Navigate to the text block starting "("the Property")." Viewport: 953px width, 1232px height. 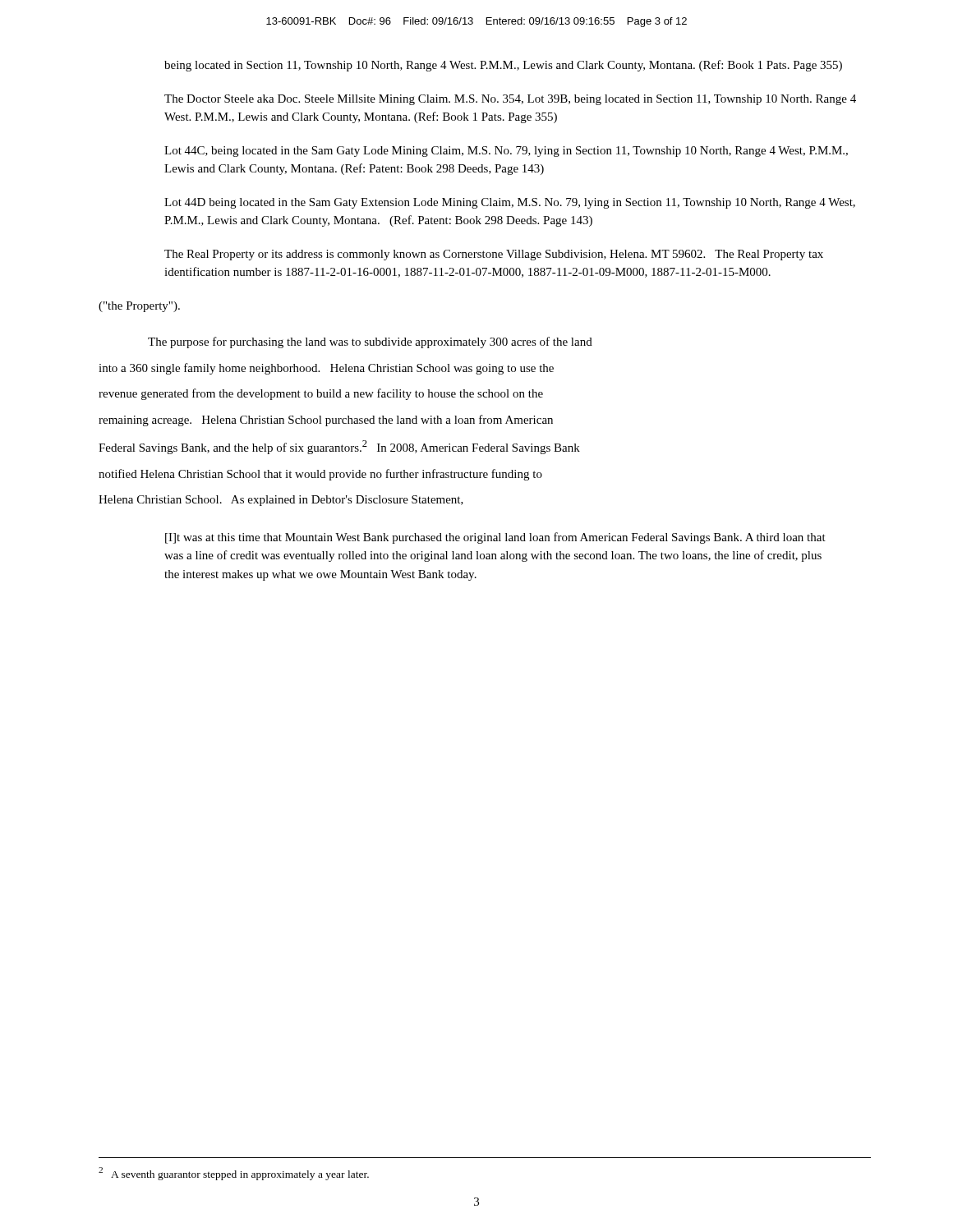(140, 305)
